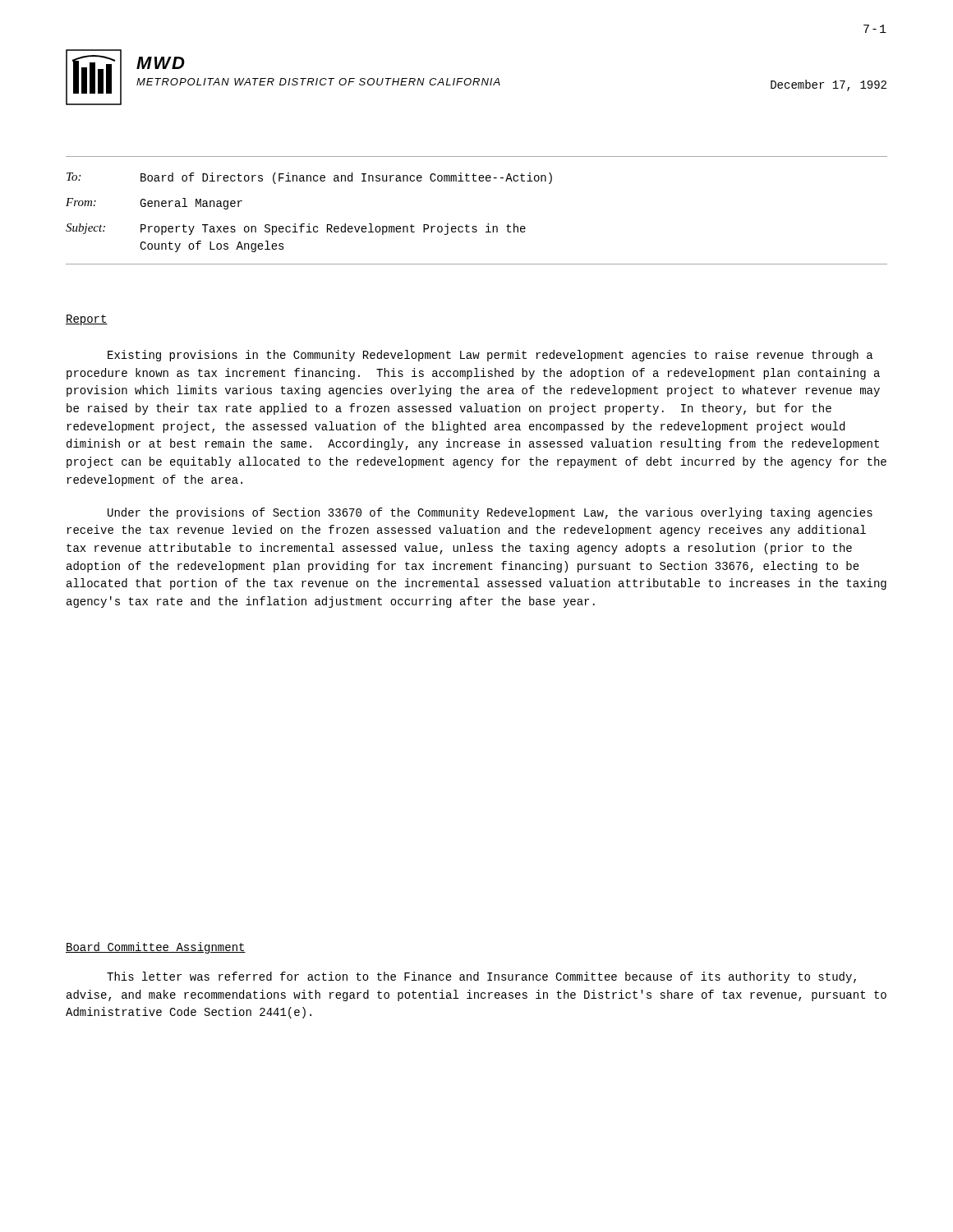
Task: Select the block starting "Board Committee Assignment"
Action: point(155,948)
